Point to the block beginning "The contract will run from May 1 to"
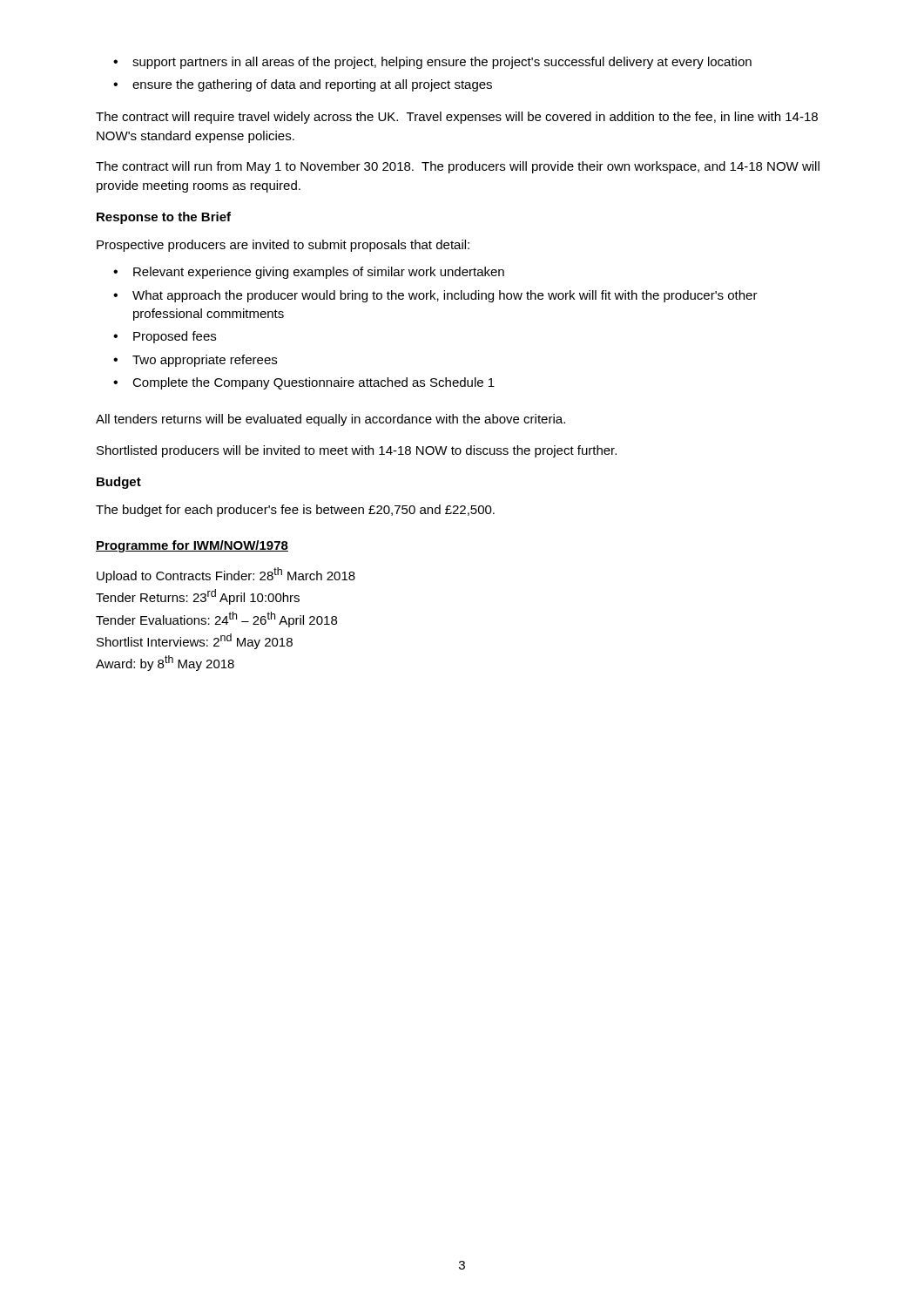 click(x=458, y=176)
